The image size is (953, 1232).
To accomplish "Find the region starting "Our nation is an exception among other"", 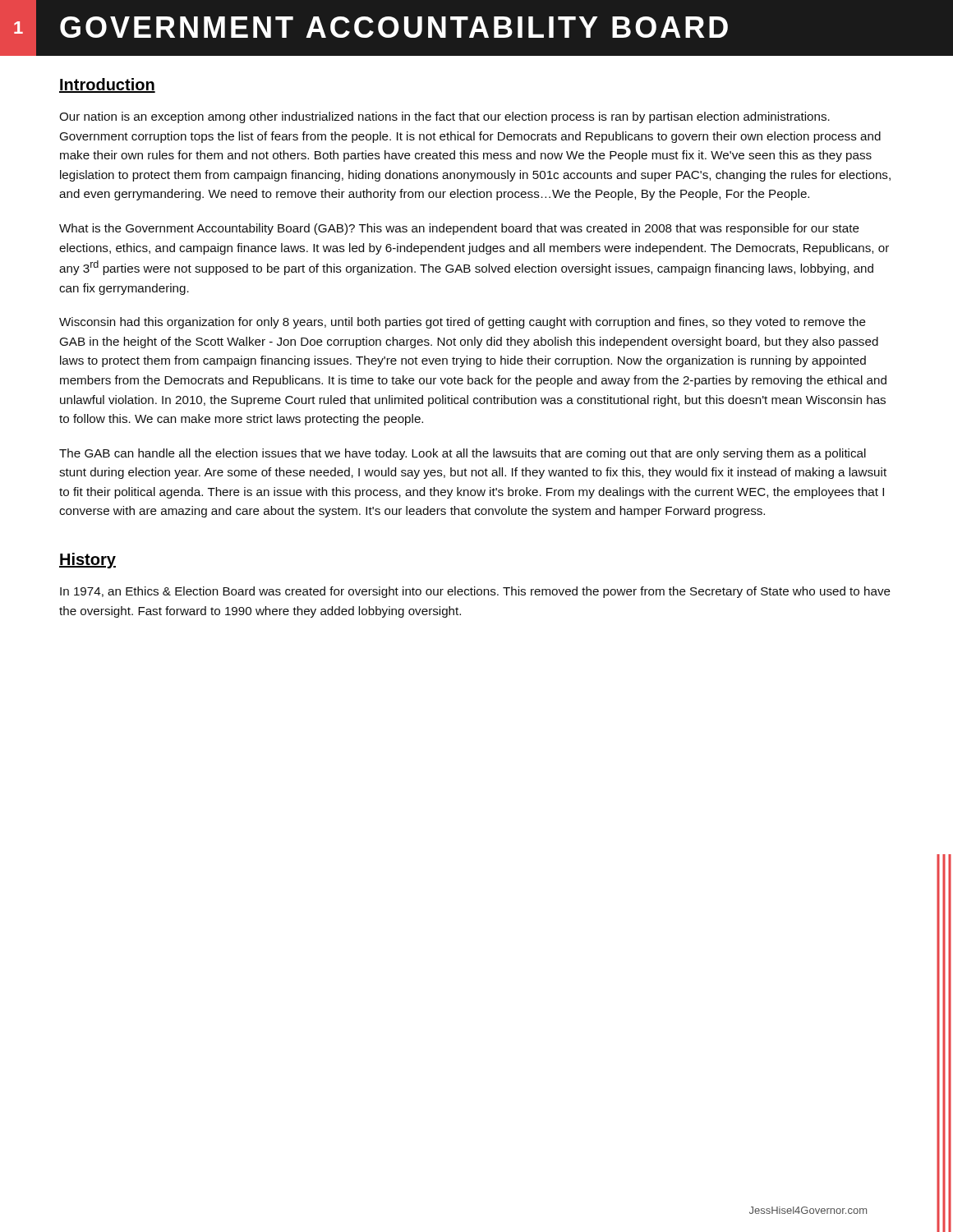I will [476, 155].
